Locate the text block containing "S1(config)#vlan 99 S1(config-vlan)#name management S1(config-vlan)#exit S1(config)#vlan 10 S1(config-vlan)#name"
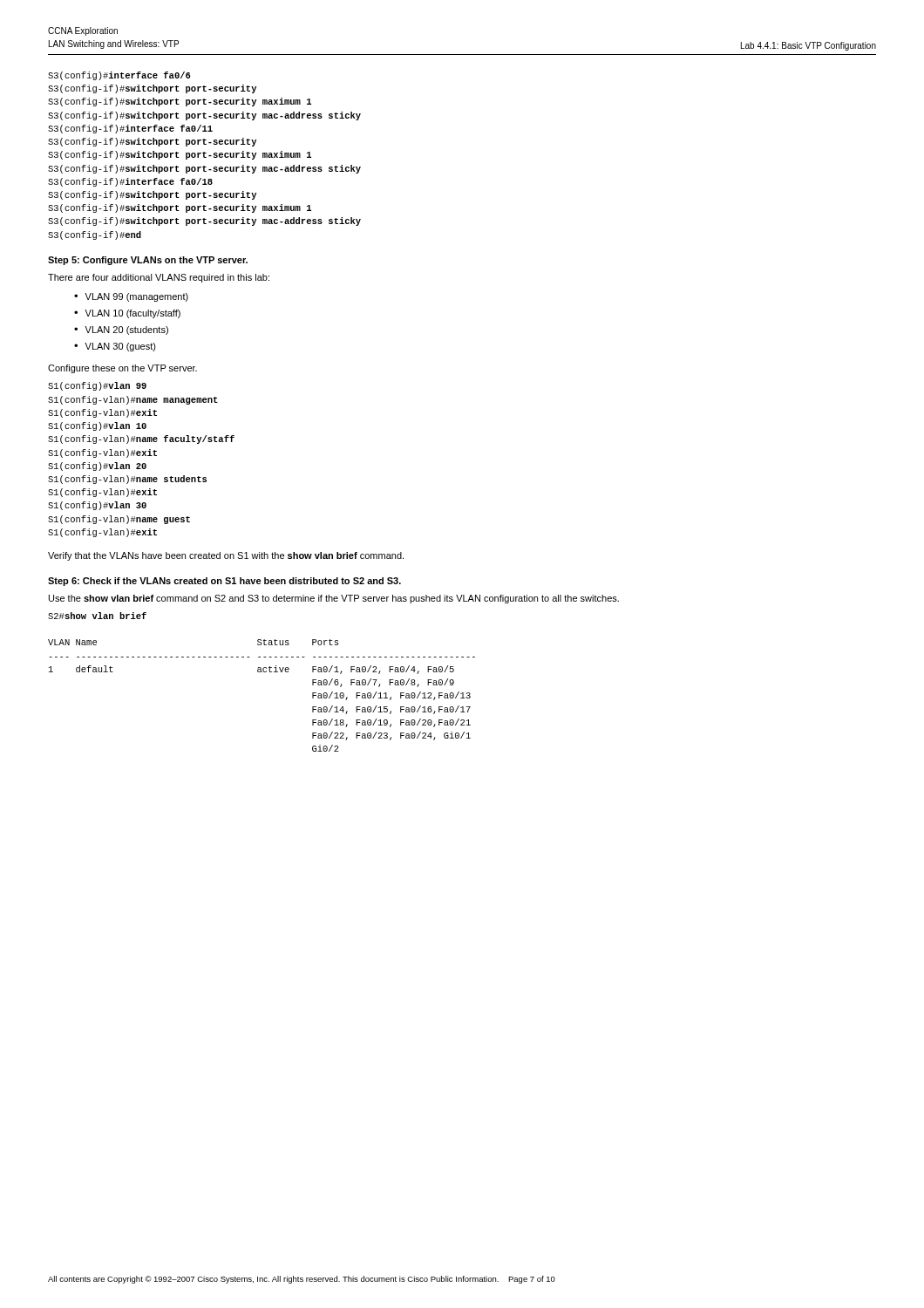 click(97, 386)
